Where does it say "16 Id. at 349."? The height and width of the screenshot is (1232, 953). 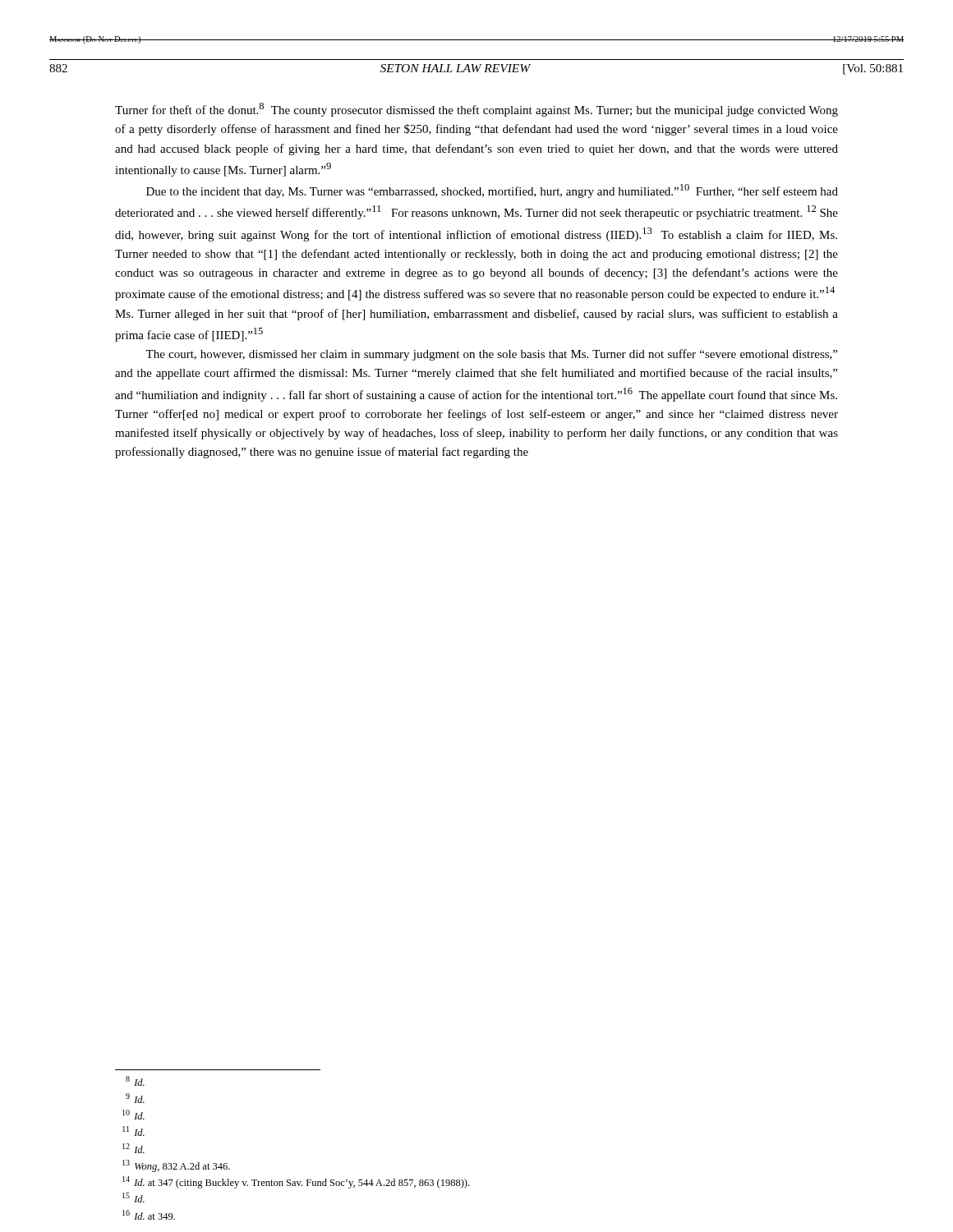(x=145, y=1215)
